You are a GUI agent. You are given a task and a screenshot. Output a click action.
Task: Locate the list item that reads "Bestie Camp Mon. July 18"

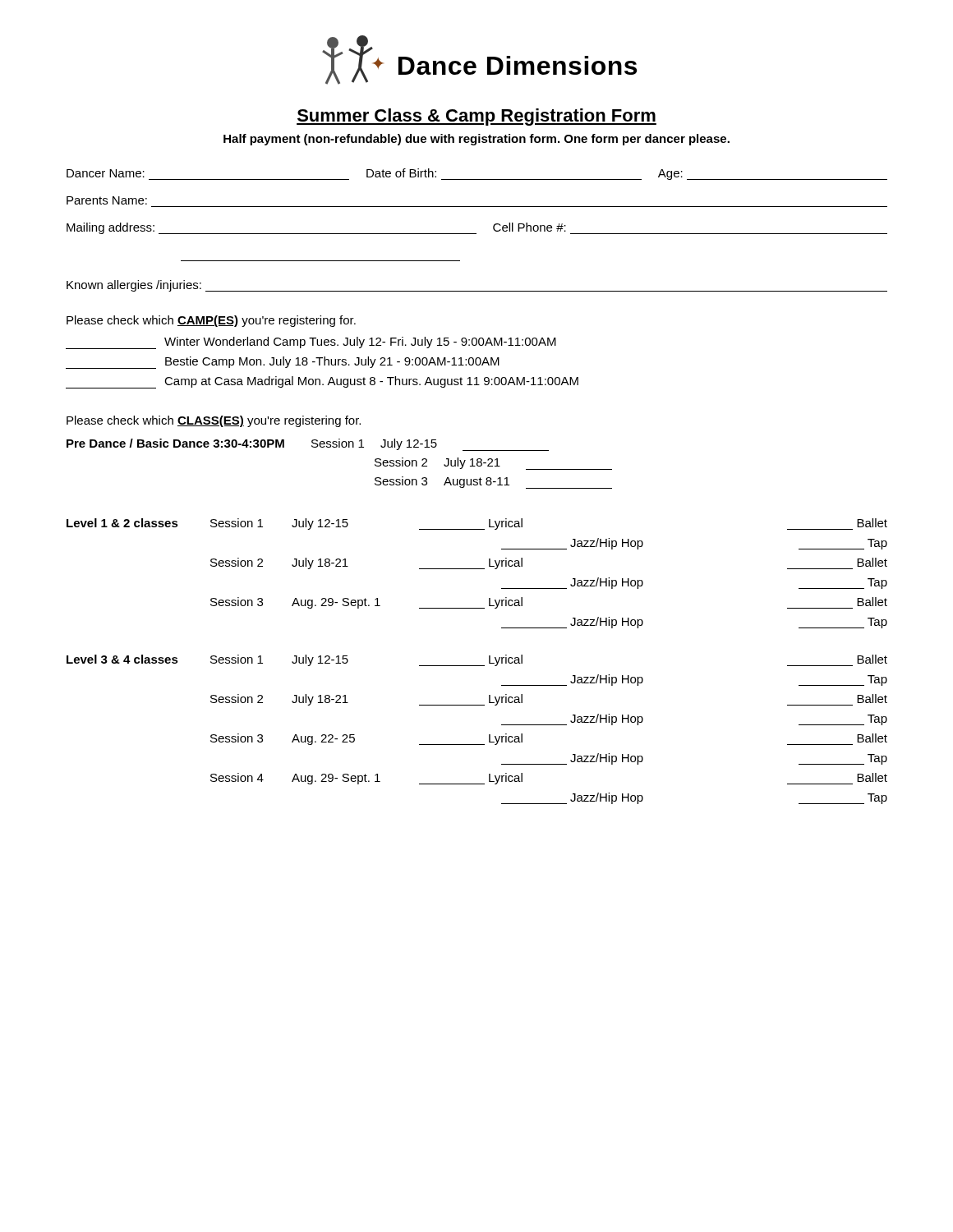283,361
